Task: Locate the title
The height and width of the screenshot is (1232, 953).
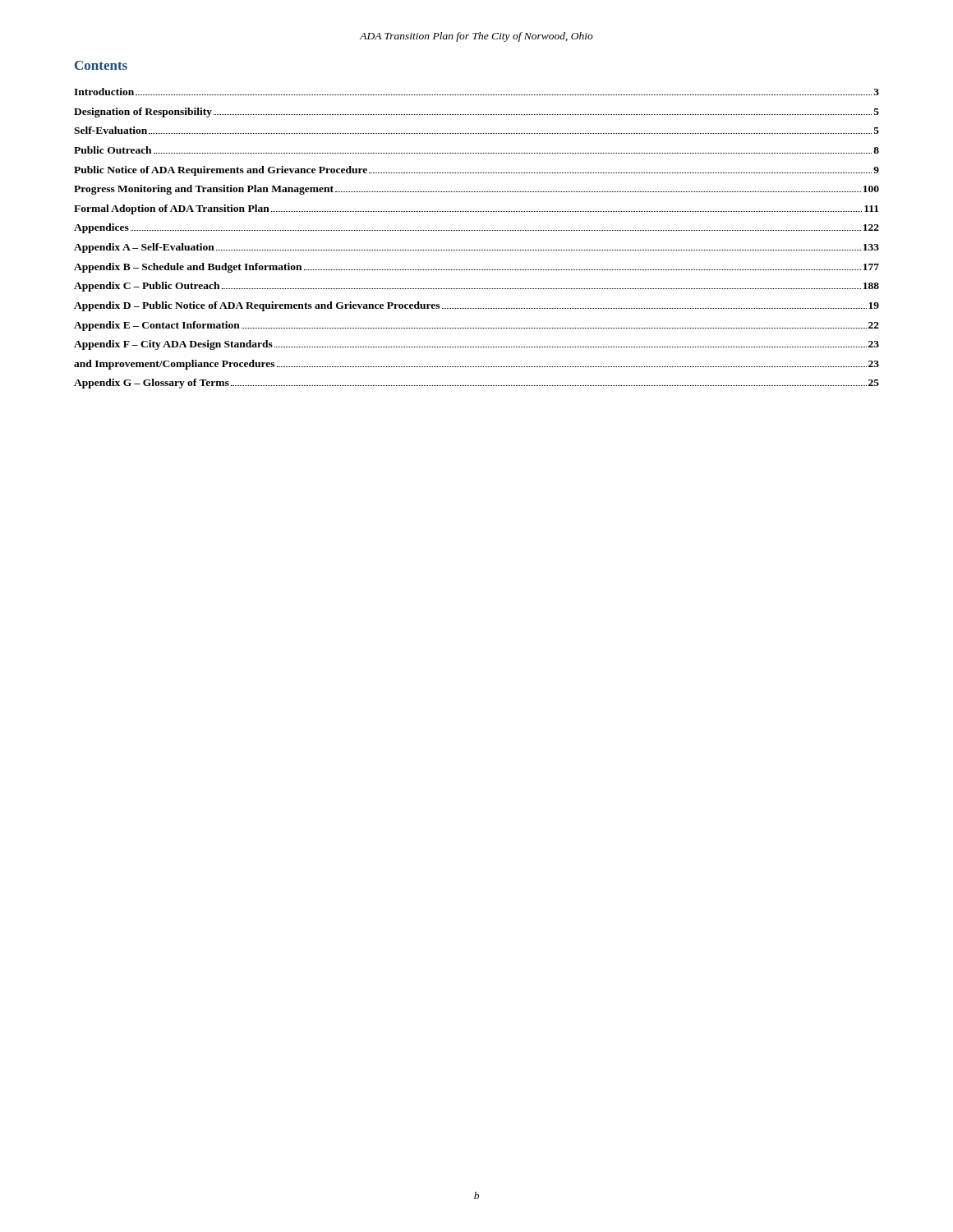Action: (101, 65)
